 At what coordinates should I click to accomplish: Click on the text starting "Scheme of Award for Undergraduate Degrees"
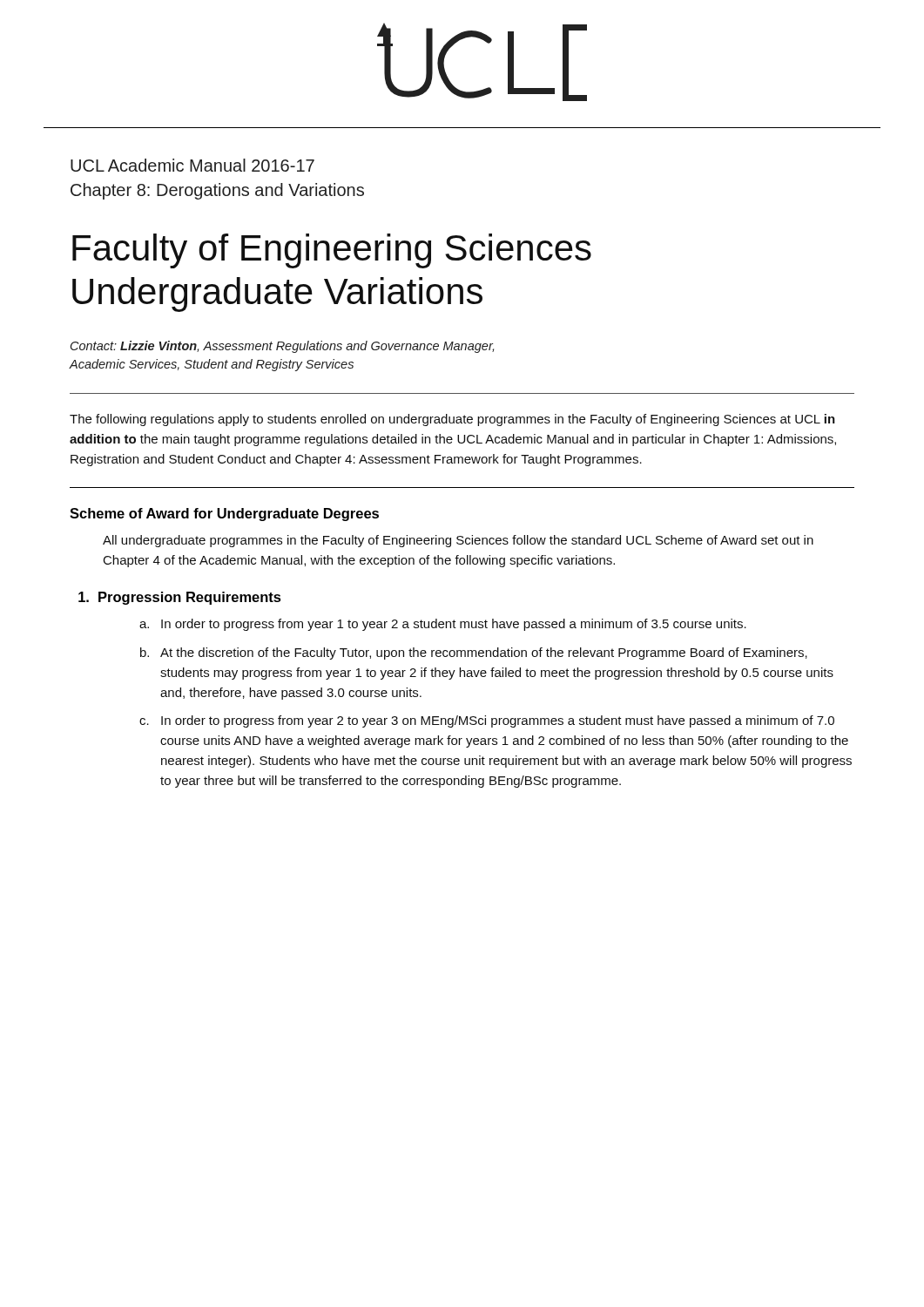pos(225,513)
